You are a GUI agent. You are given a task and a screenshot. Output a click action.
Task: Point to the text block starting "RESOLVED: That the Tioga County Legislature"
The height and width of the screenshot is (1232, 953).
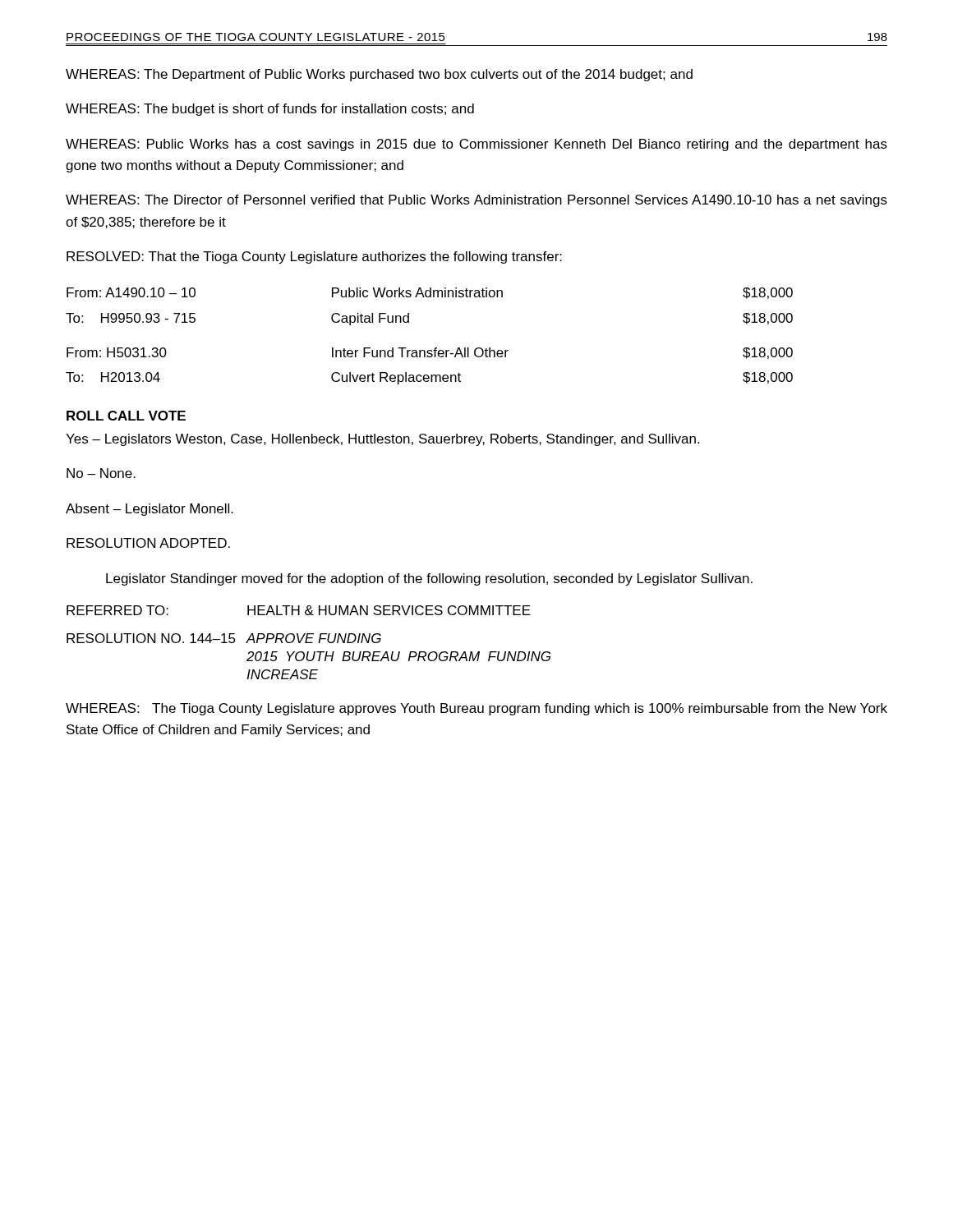pyautogui.click(x=476, y=257)
